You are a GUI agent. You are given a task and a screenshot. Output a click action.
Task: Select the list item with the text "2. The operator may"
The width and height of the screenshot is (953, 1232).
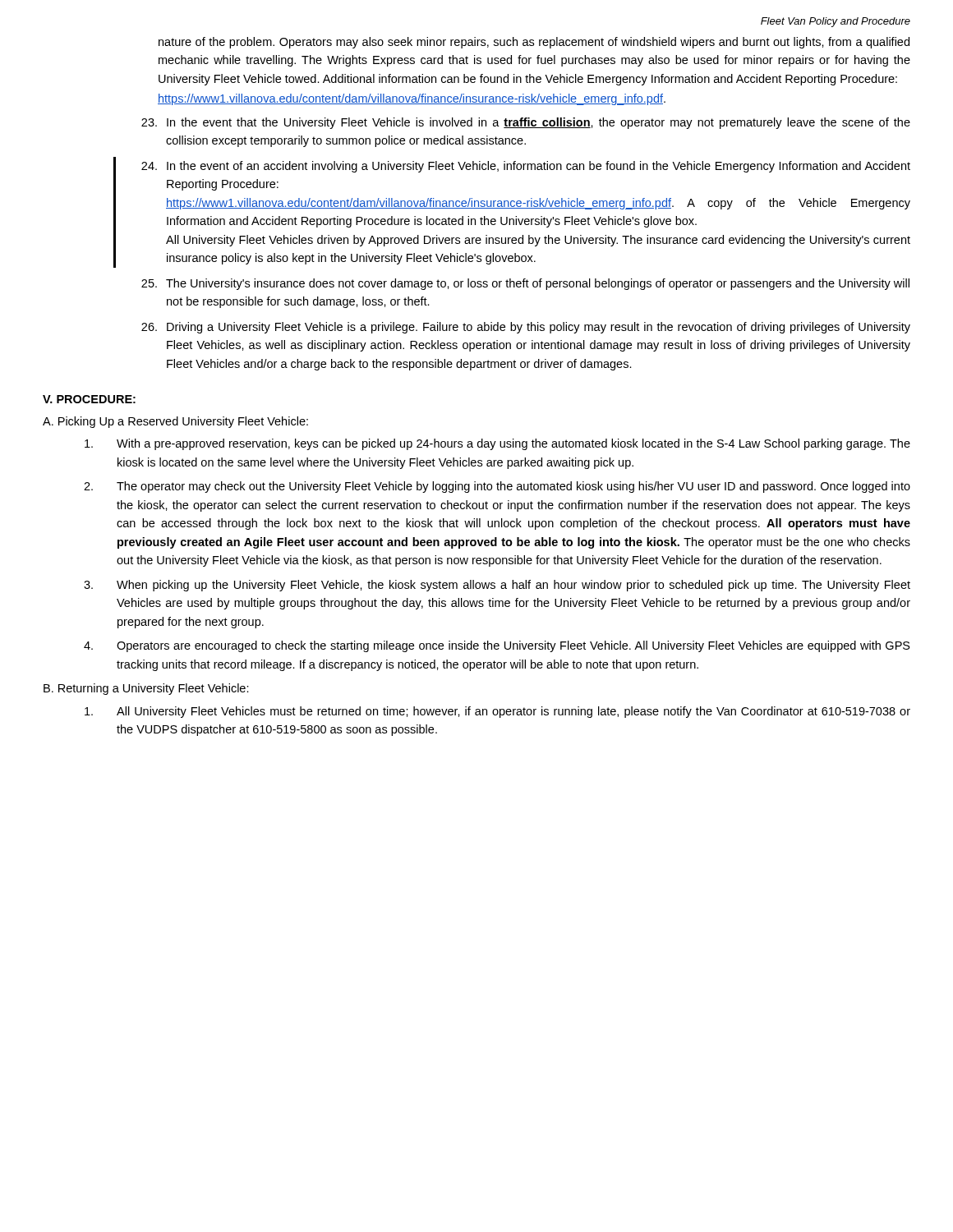tap(497, 524)
